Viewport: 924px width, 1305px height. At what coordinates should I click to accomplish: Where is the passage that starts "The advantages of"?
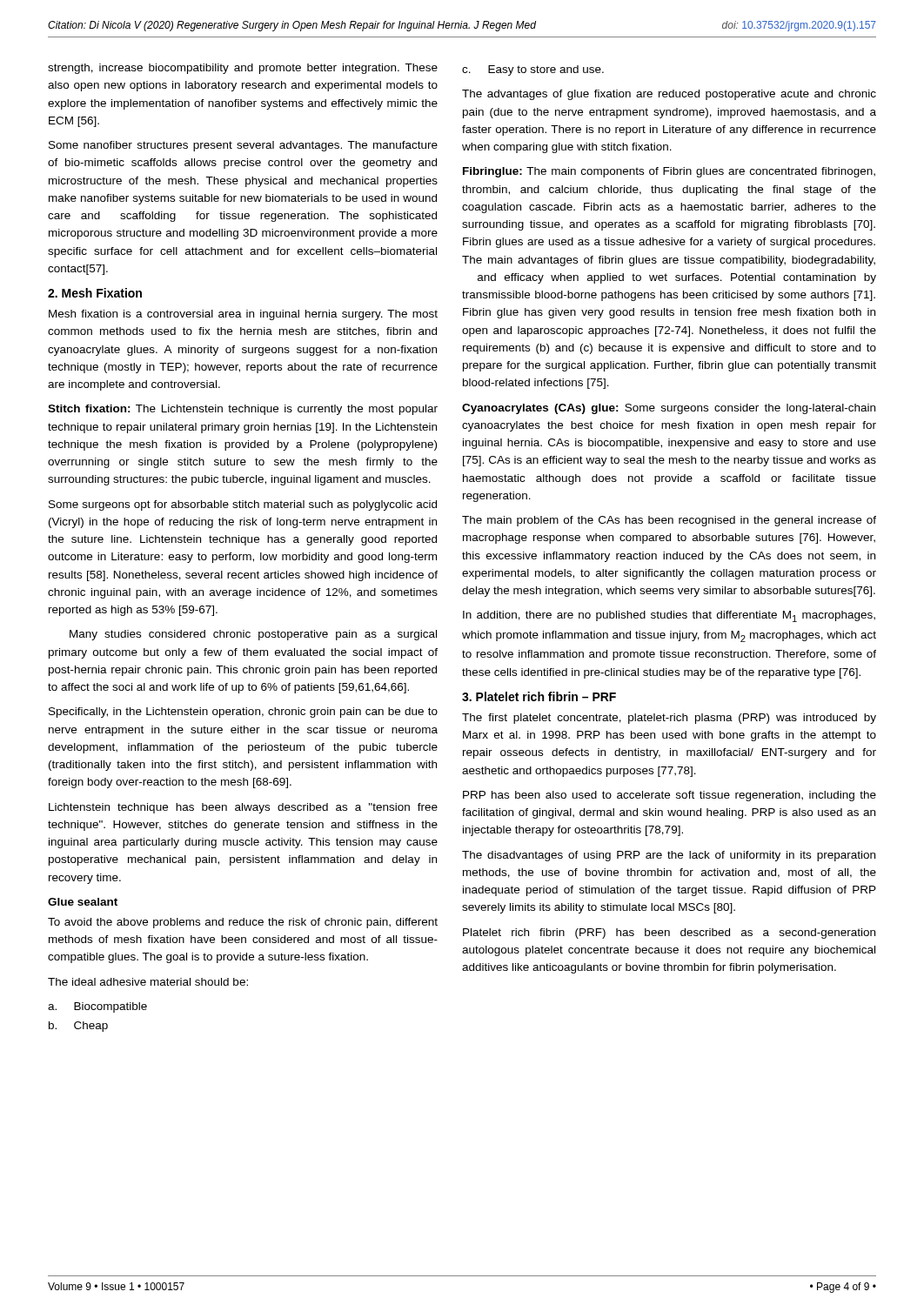[x=669, y=121]
